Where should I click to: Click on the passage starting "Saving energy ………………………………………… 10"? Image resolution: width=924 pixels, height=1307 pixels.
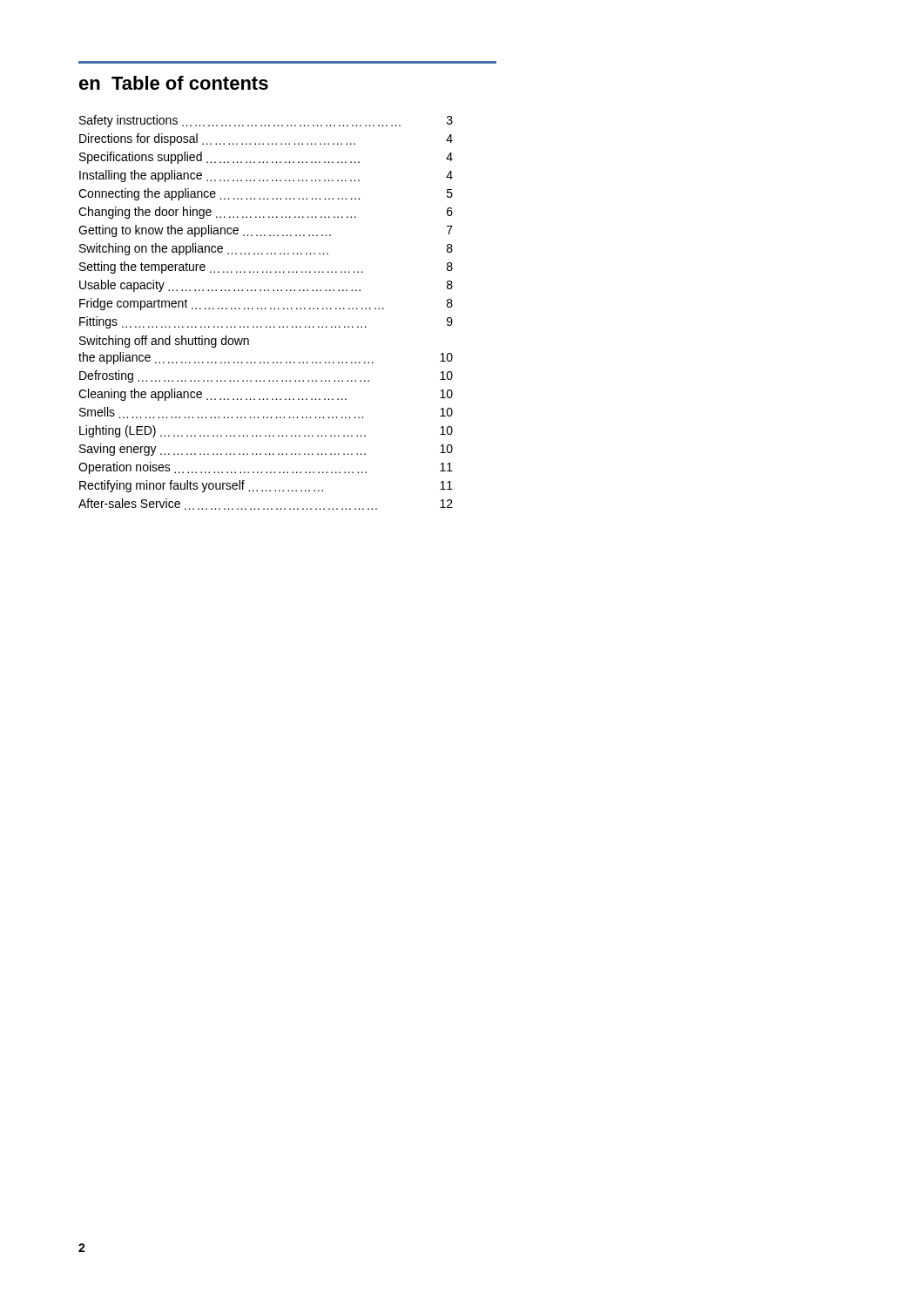pos(266,448)
